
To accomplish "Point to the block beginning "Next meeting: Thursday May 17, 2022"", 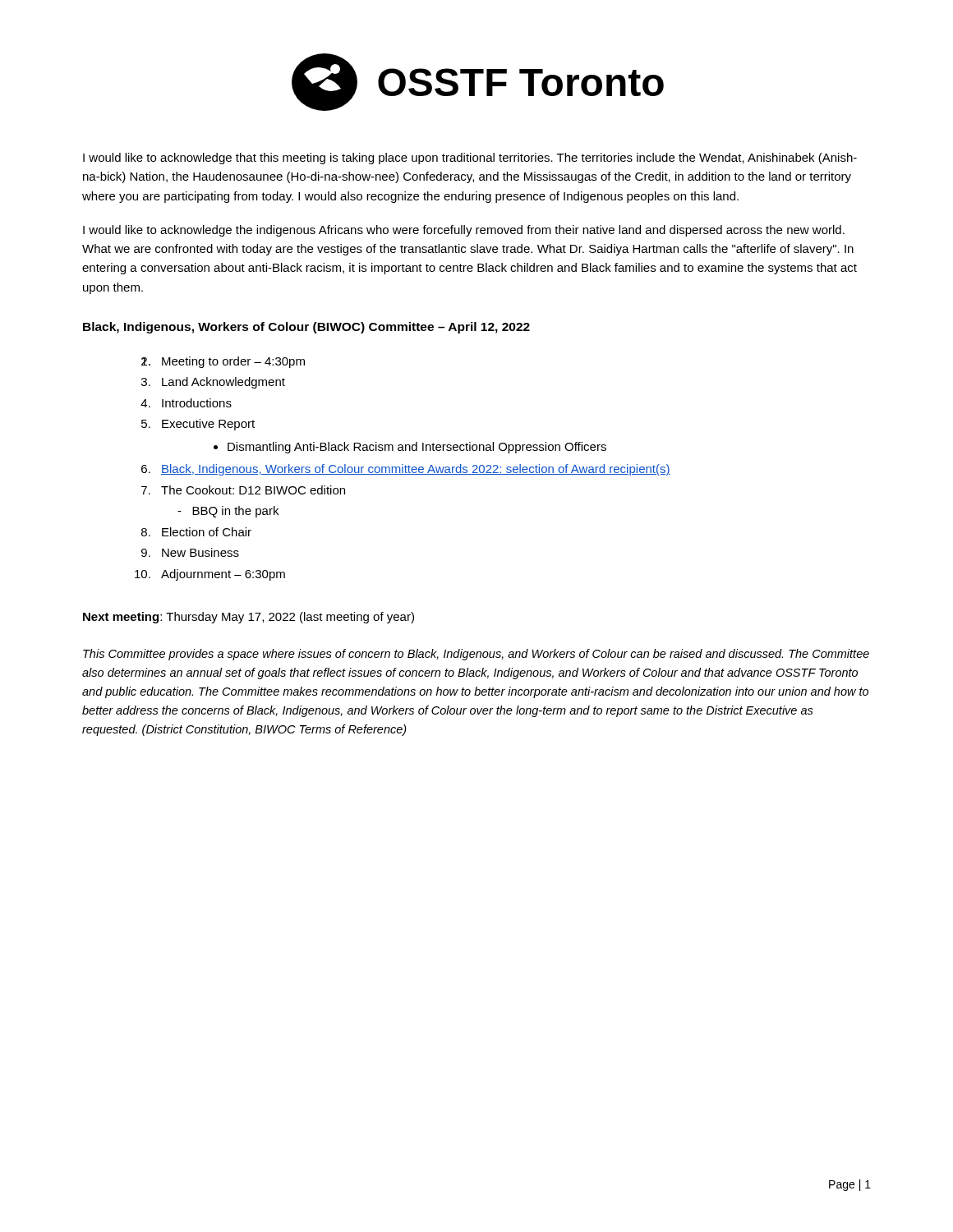I will click(248, 617).
